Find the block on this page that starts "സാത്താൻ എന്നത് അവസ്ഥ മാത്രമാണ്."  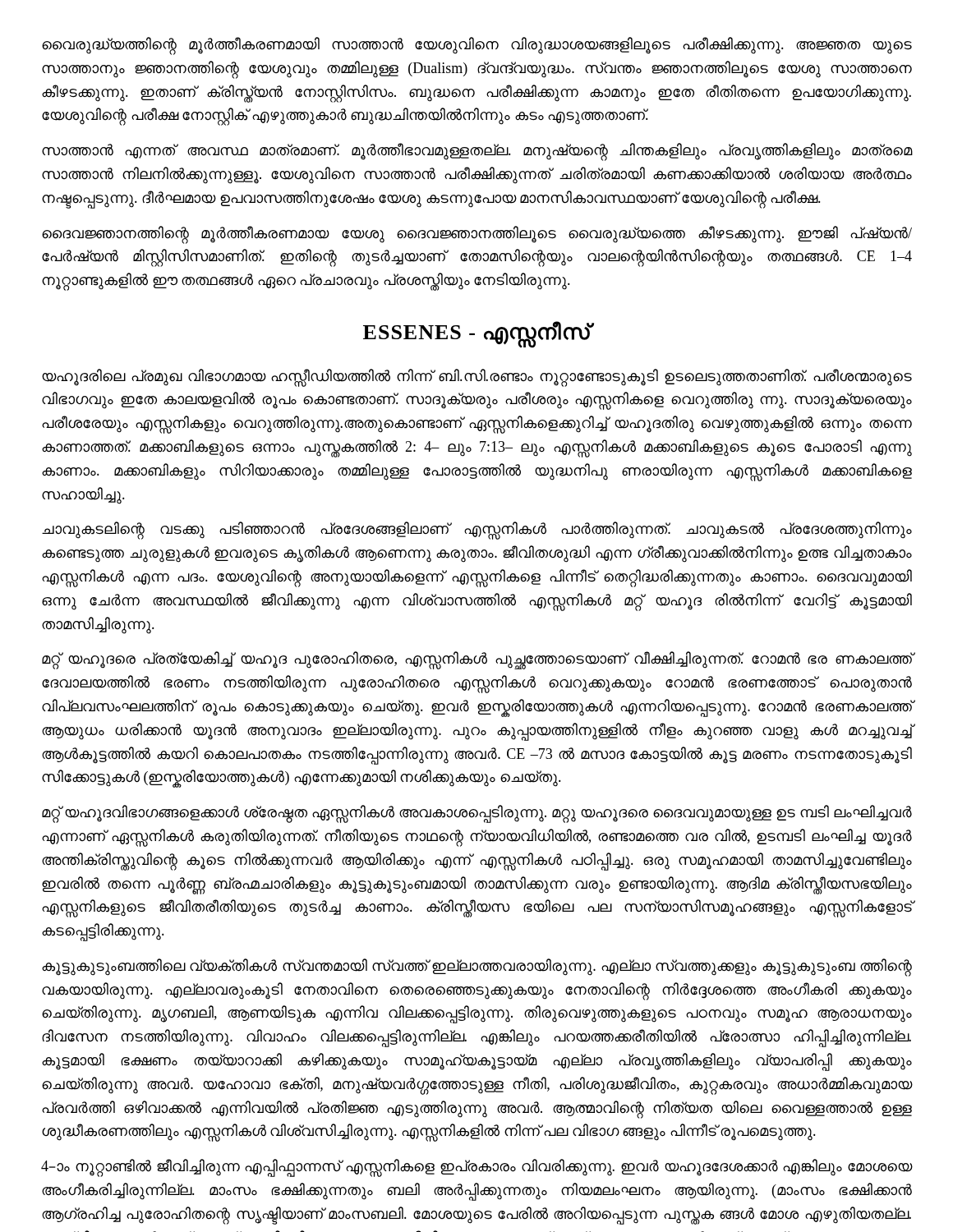[476, 174]
